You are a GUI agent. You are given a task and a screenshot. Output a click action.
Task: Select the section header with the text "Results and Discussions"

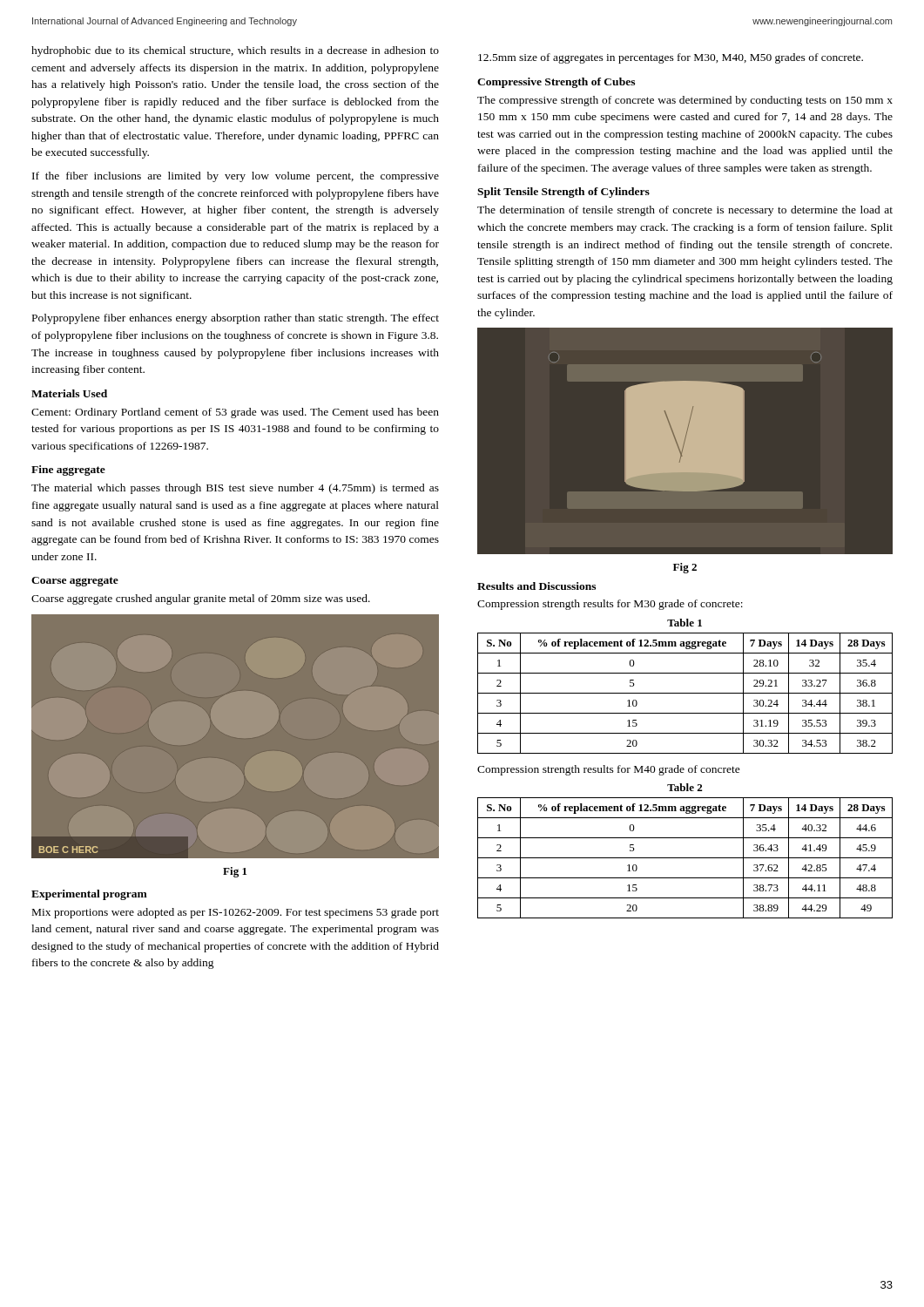(x=537, y=586)
